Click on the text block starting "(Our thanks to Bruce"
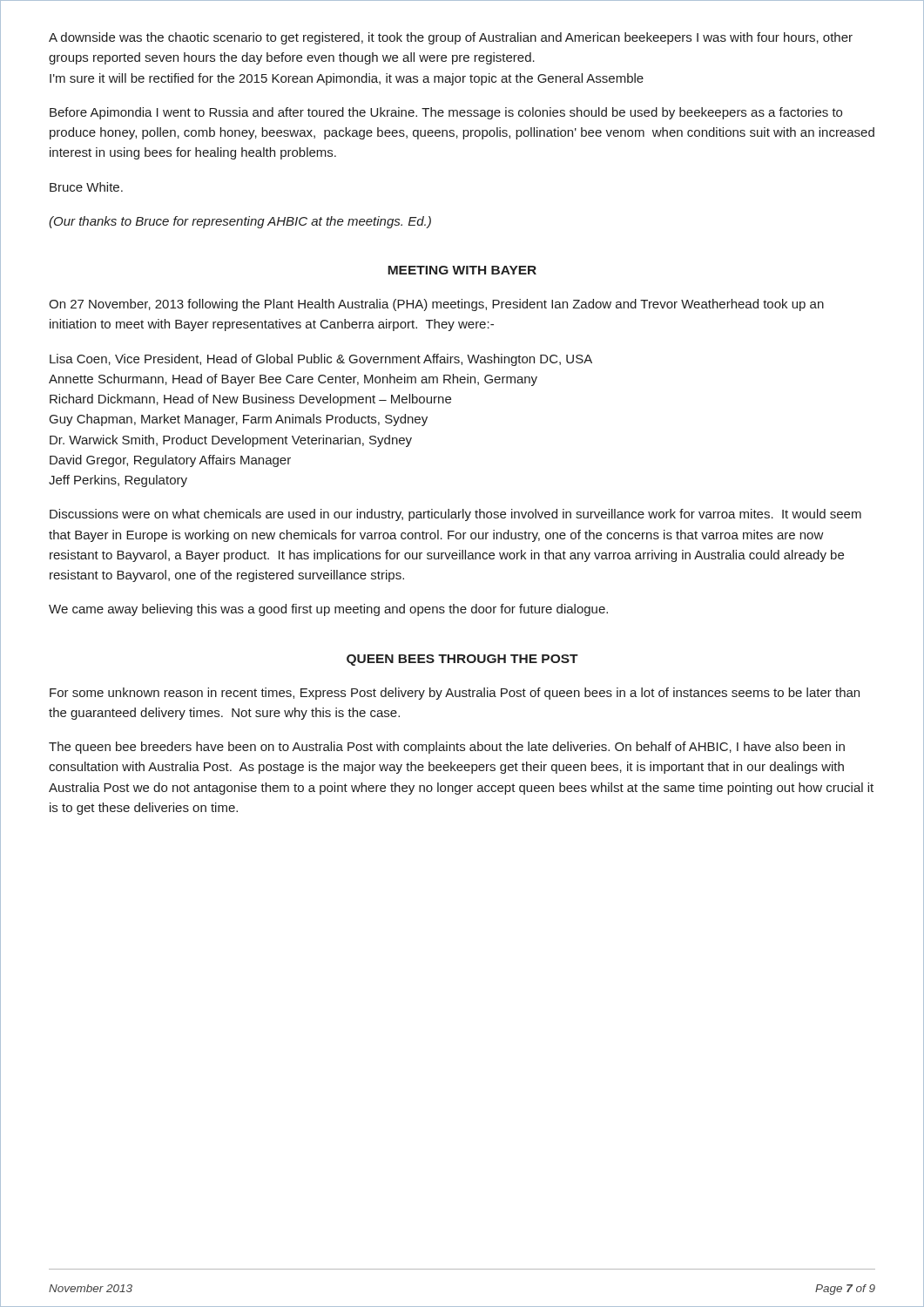 click(x=240, y=221)
